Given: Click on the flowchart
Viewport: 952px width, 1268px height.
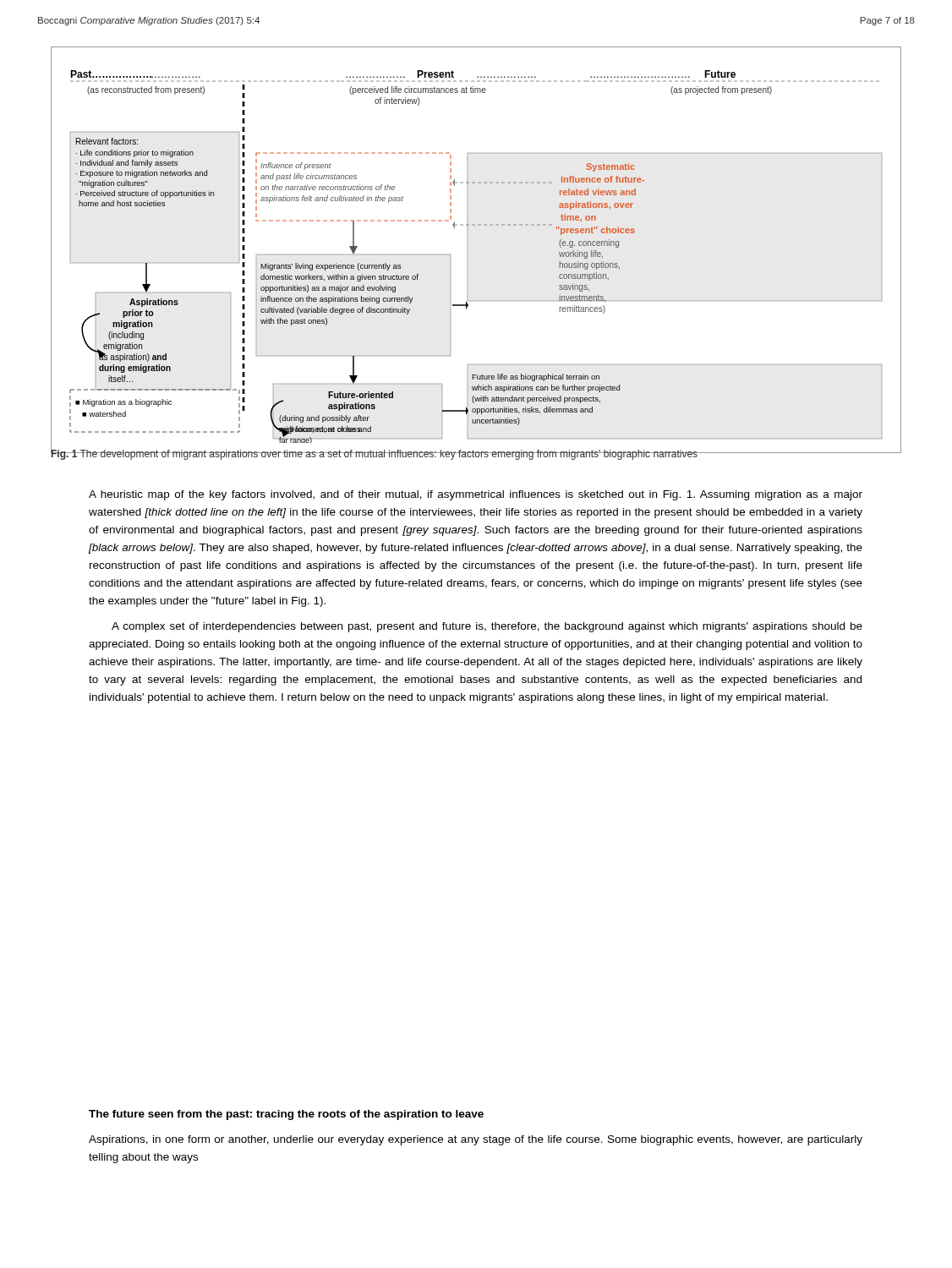Looking at the screenshot, I should 476,250.
